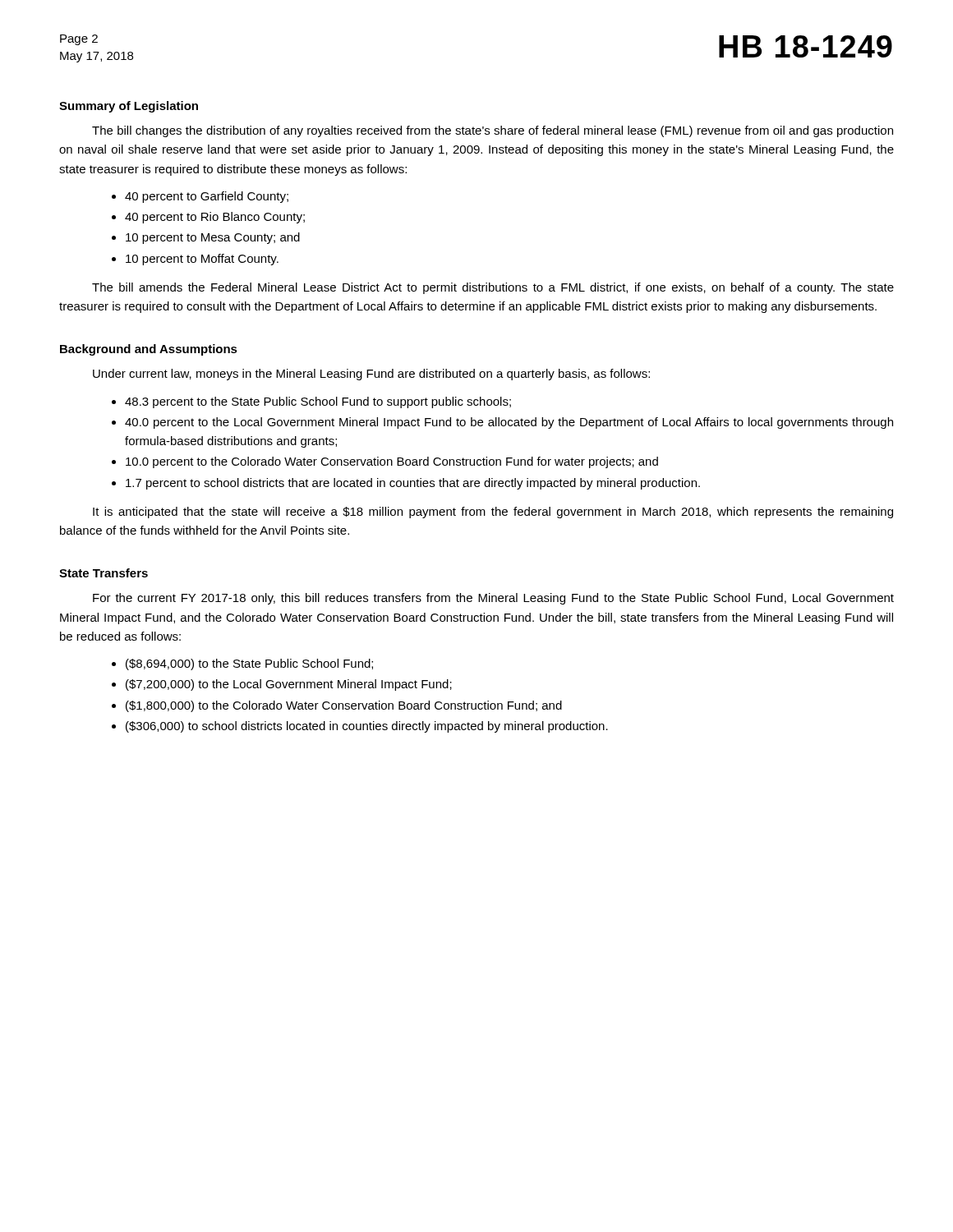Point to the block beginning "10.0 percent to the Colorado"
This screenshot has width=953, height=1232.
[392, 461]
